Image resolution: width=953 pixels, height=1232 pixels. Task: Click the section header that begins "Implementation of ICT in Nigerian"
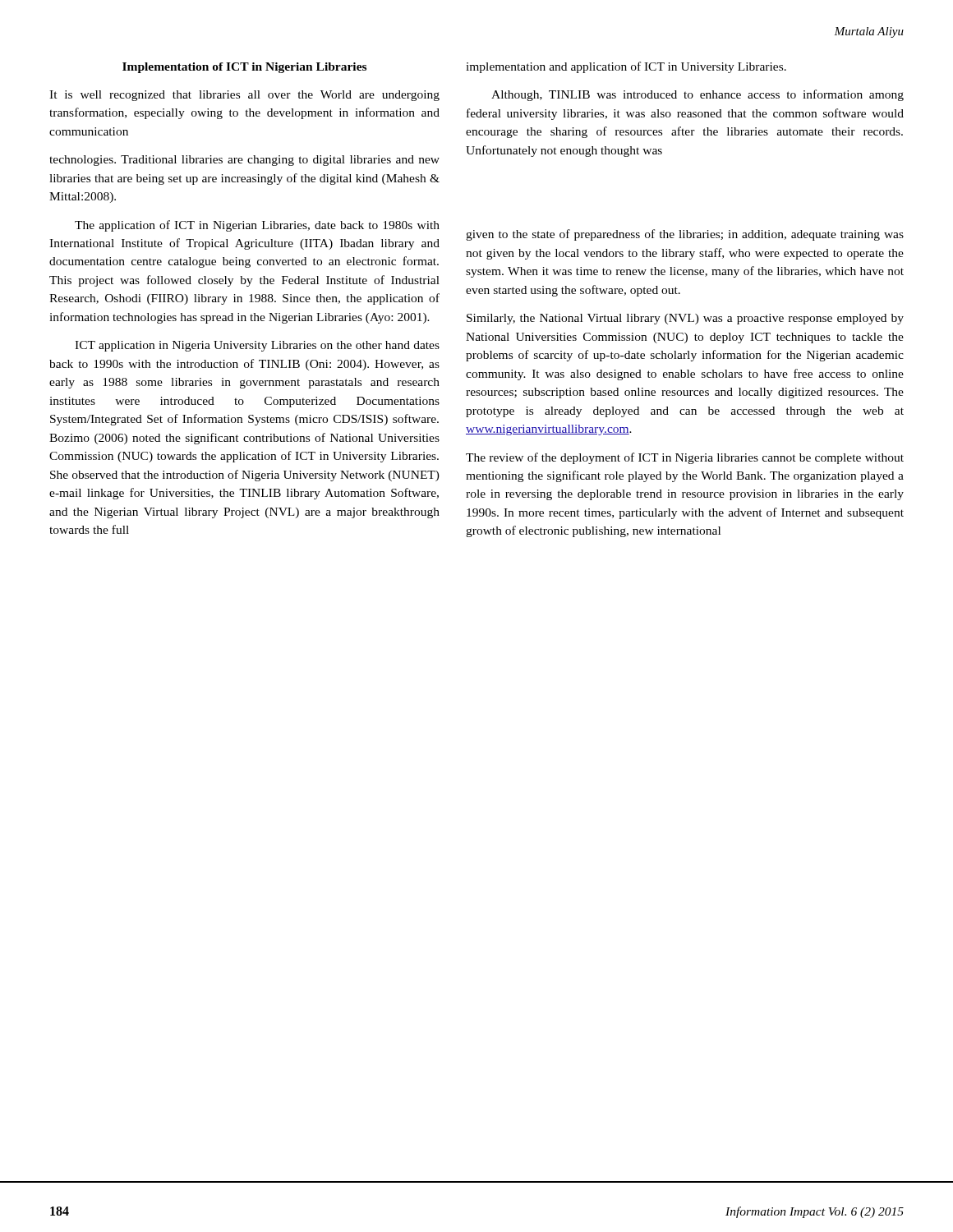(244, 66)
